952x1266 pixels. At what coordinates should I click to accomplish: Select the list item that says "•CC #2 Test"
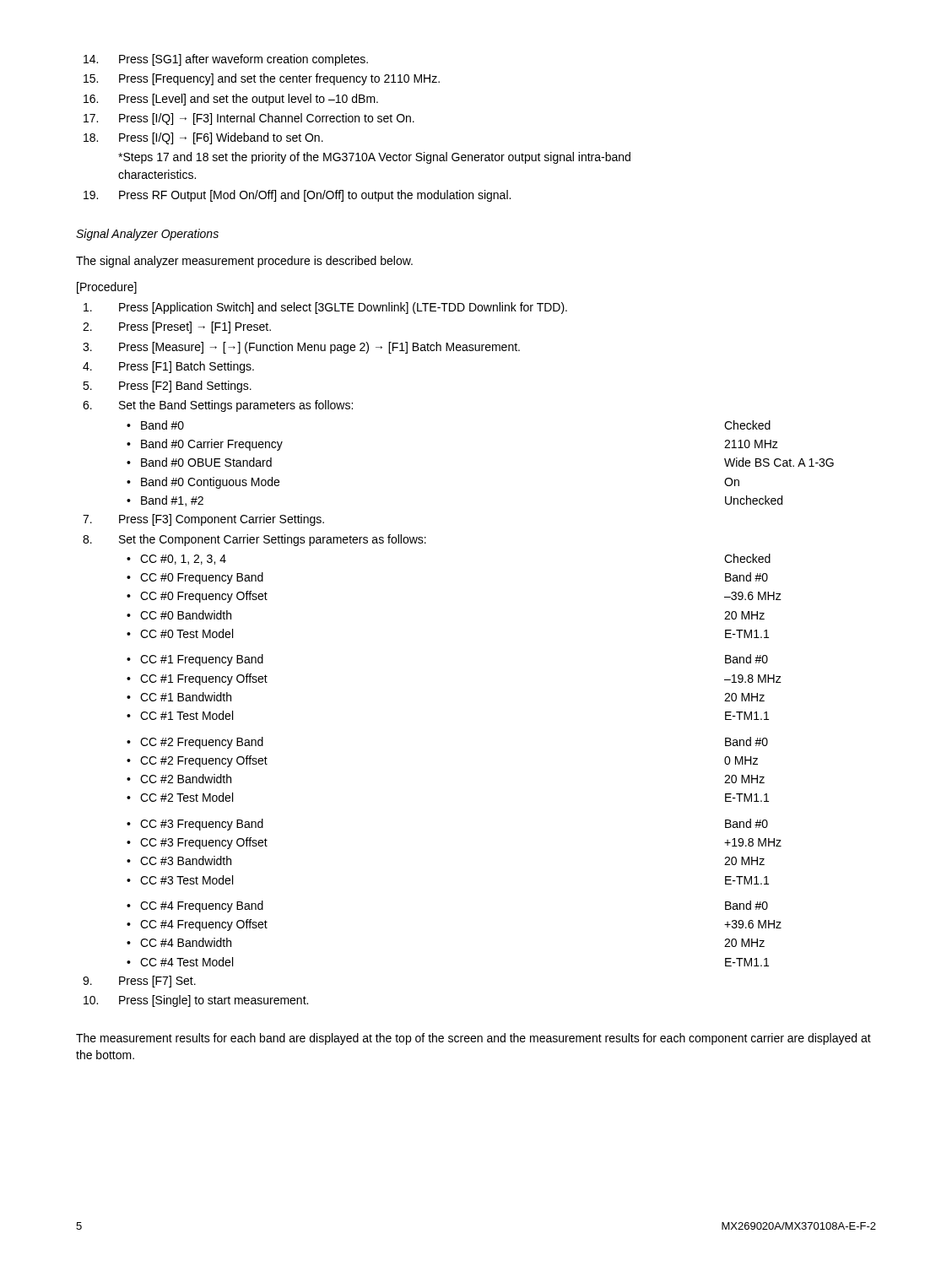(x=188, y=797)
